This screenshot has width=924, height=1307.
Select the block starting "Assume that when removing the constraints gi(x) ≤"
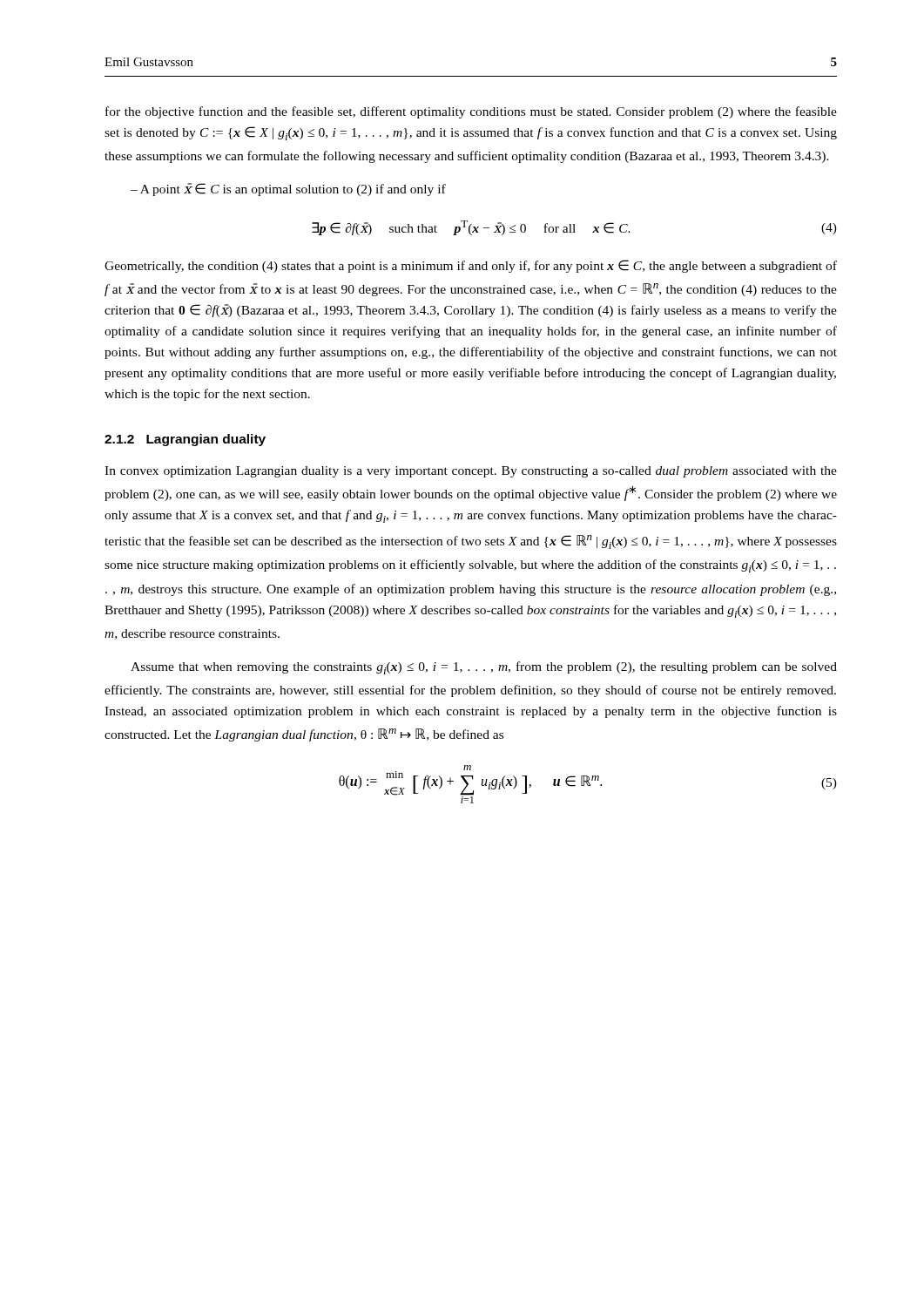pyautogui.click(x=471, y=700)
